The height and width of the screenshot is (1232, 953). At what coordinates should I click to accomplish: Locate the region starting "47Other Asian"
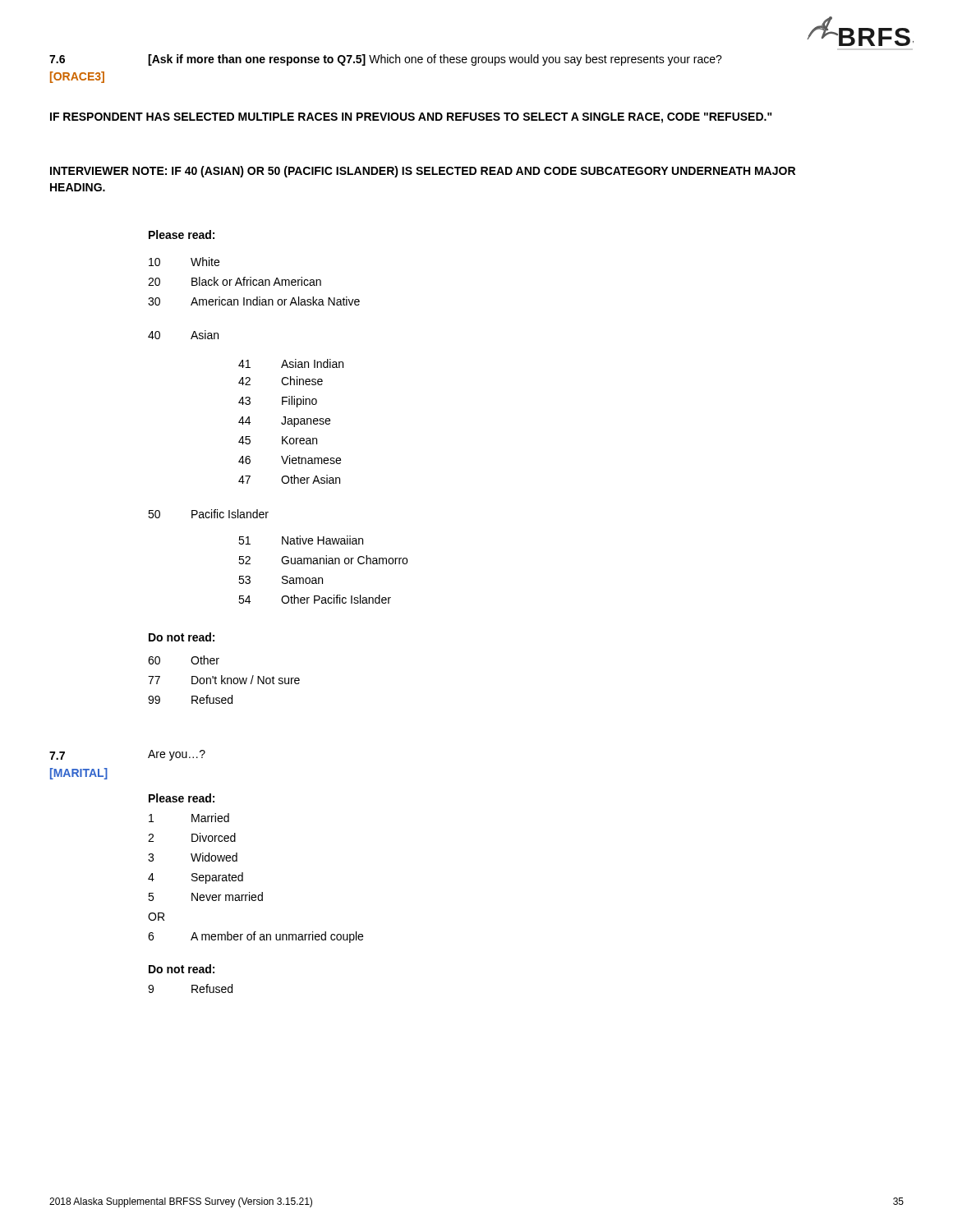click(290, 480)
